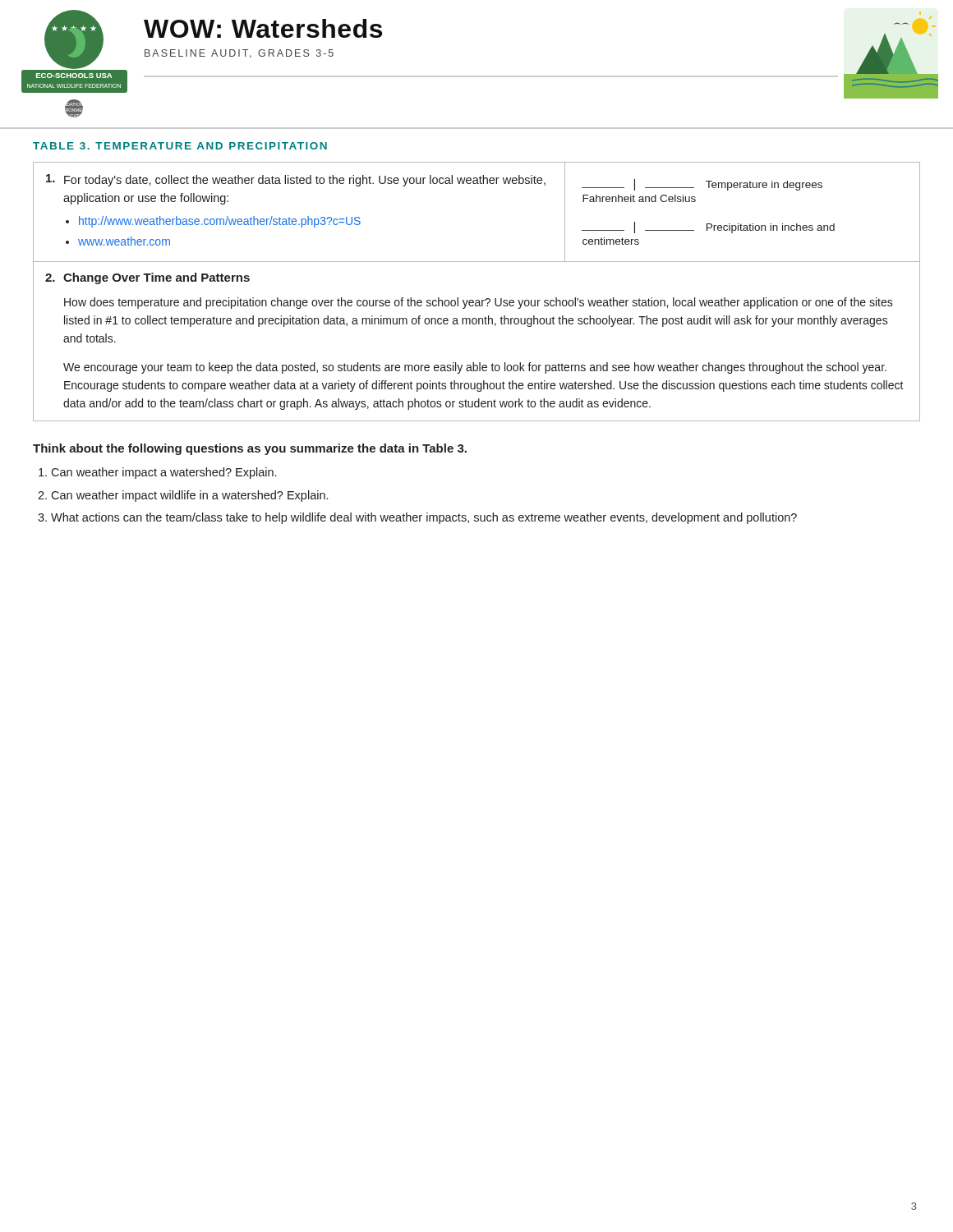
Task: Select a table
Action: (476, 292)
